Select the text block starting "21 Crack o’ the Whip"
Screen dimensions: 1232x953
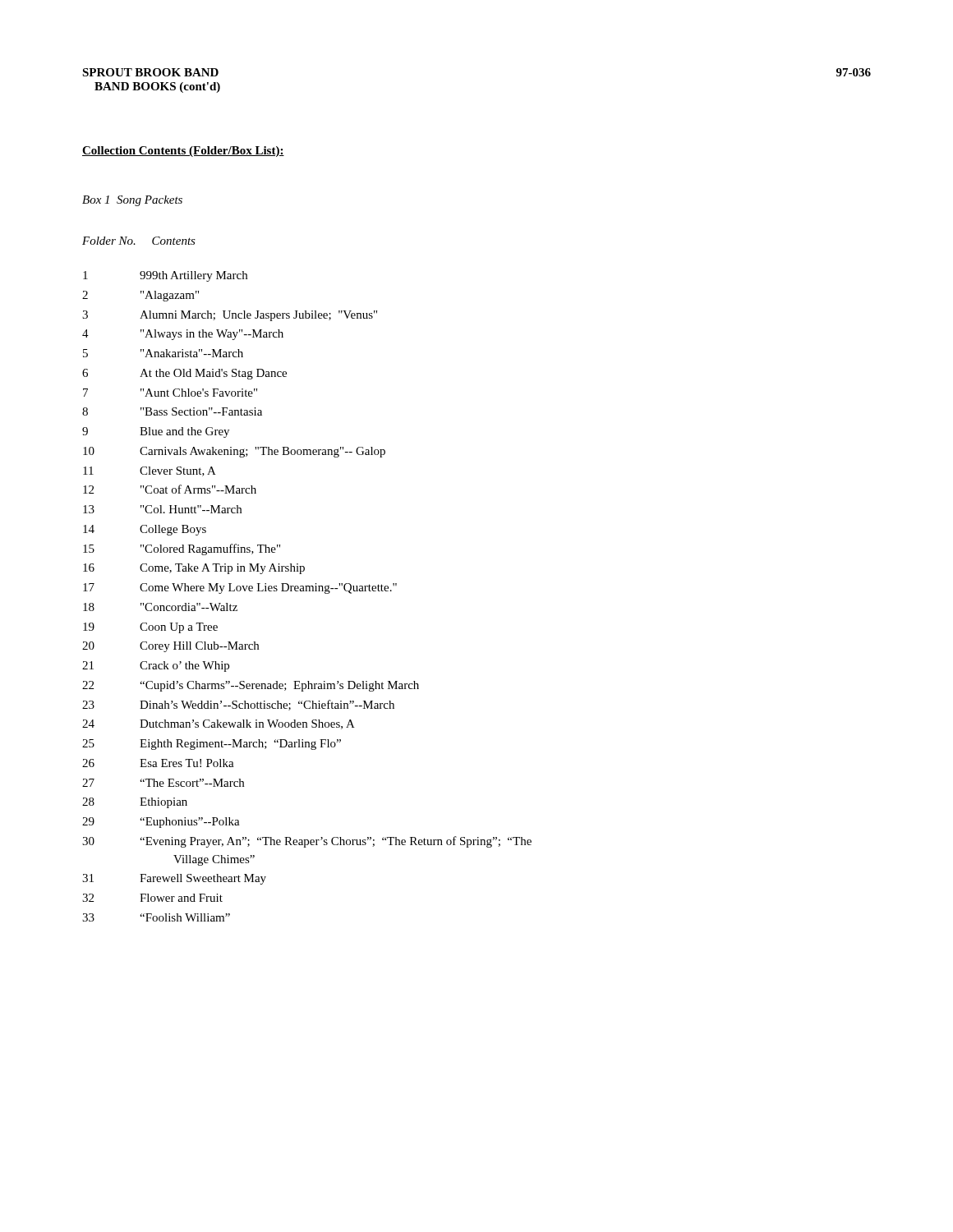click(x=156, y=667)
